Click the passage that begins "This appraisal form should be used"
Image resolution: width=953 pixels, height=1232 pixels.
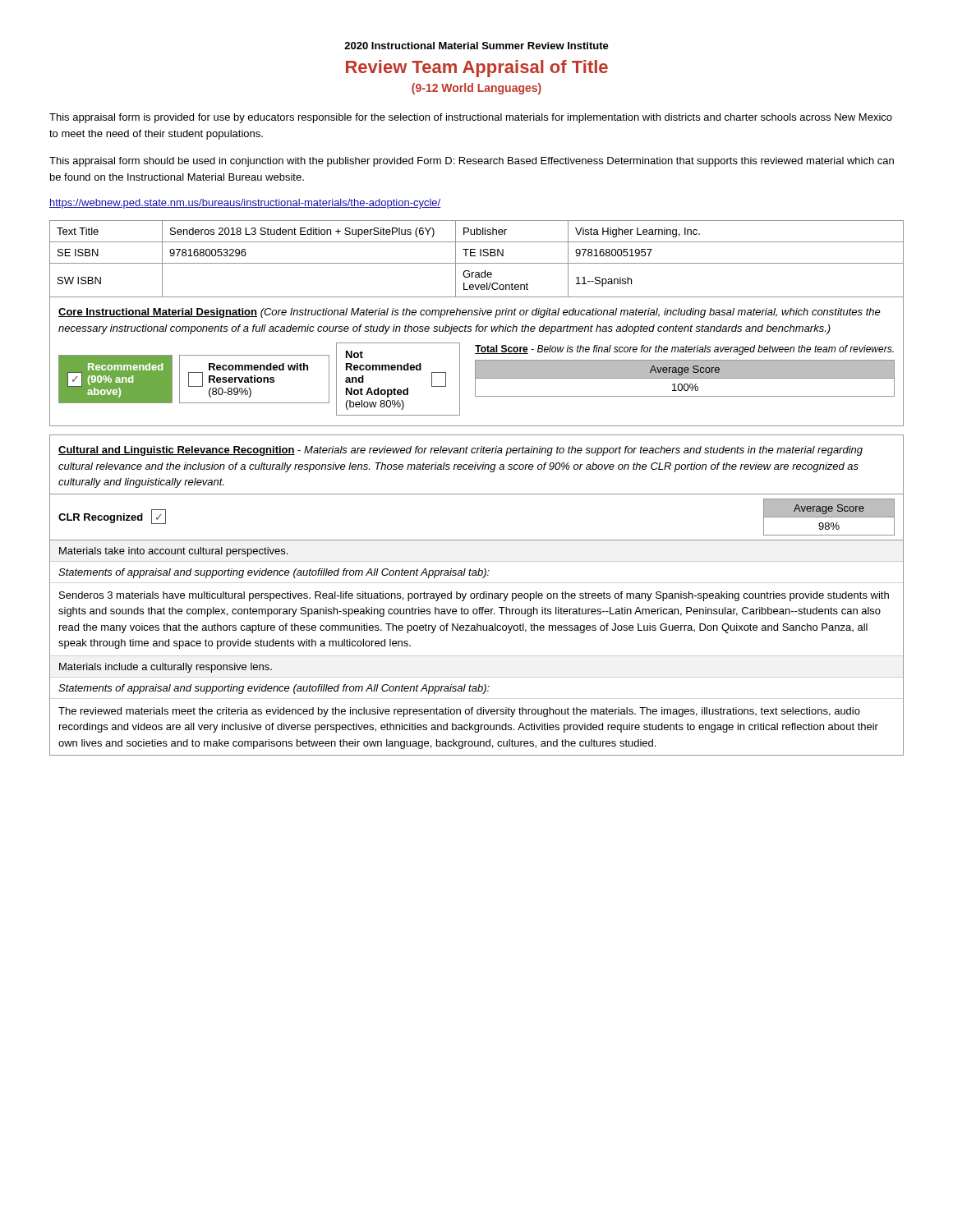(472, 169)
